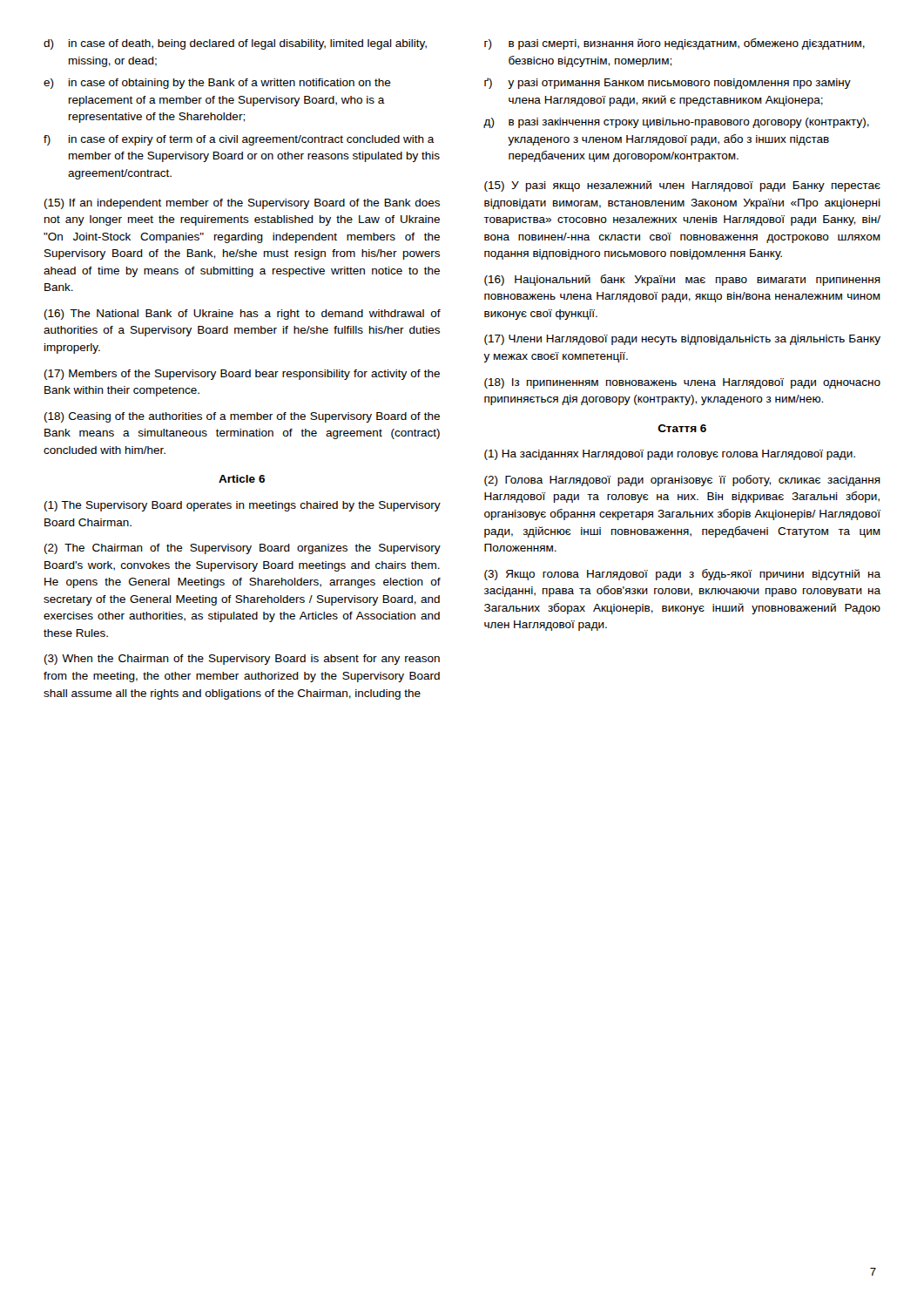Find the block starting "(2) The Chairman of the"
This screenshot has height=1307, width=924.
tap(242, 590)
